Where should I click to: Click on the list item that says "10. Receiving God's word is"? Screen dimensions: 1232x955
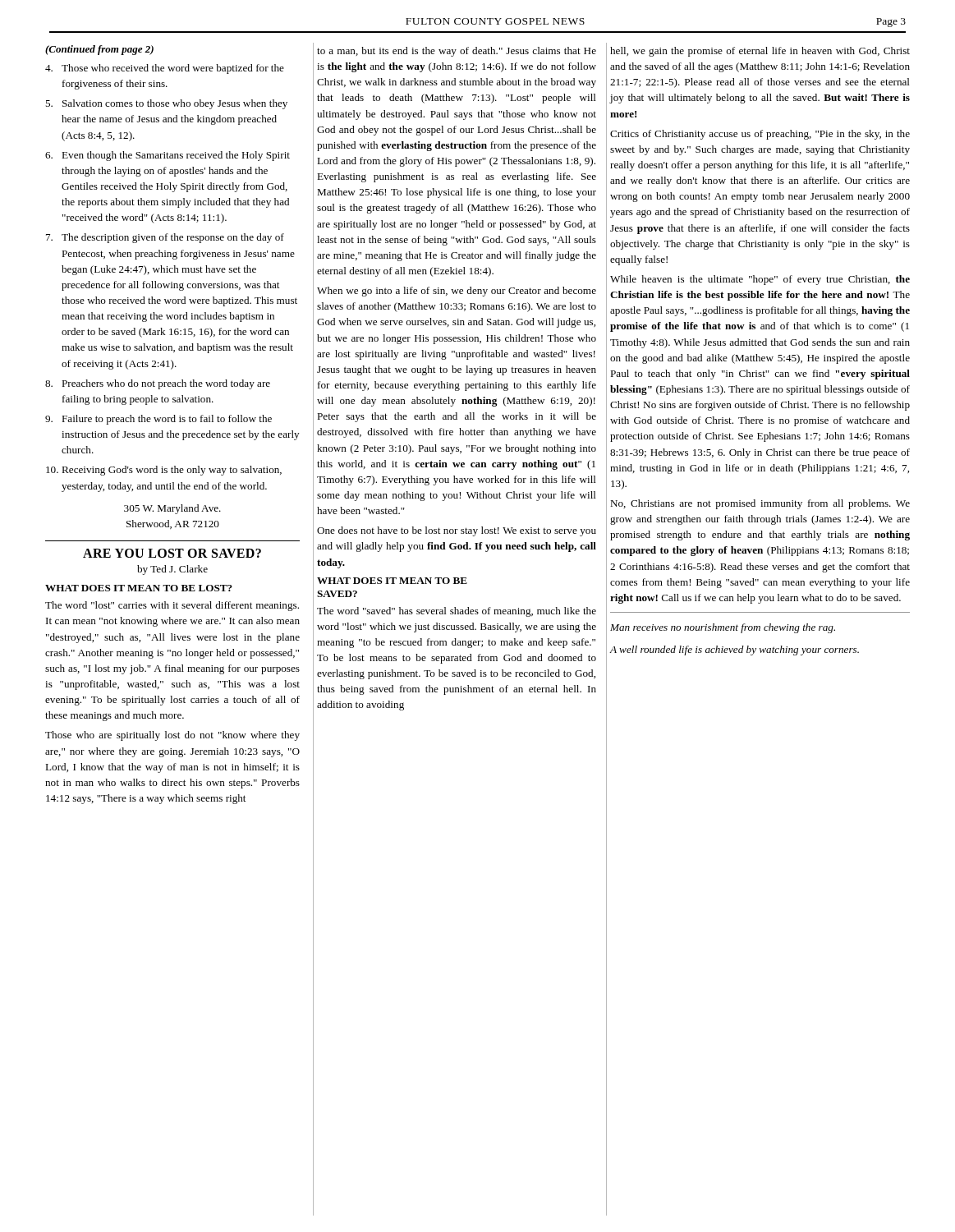coord(172,478)
